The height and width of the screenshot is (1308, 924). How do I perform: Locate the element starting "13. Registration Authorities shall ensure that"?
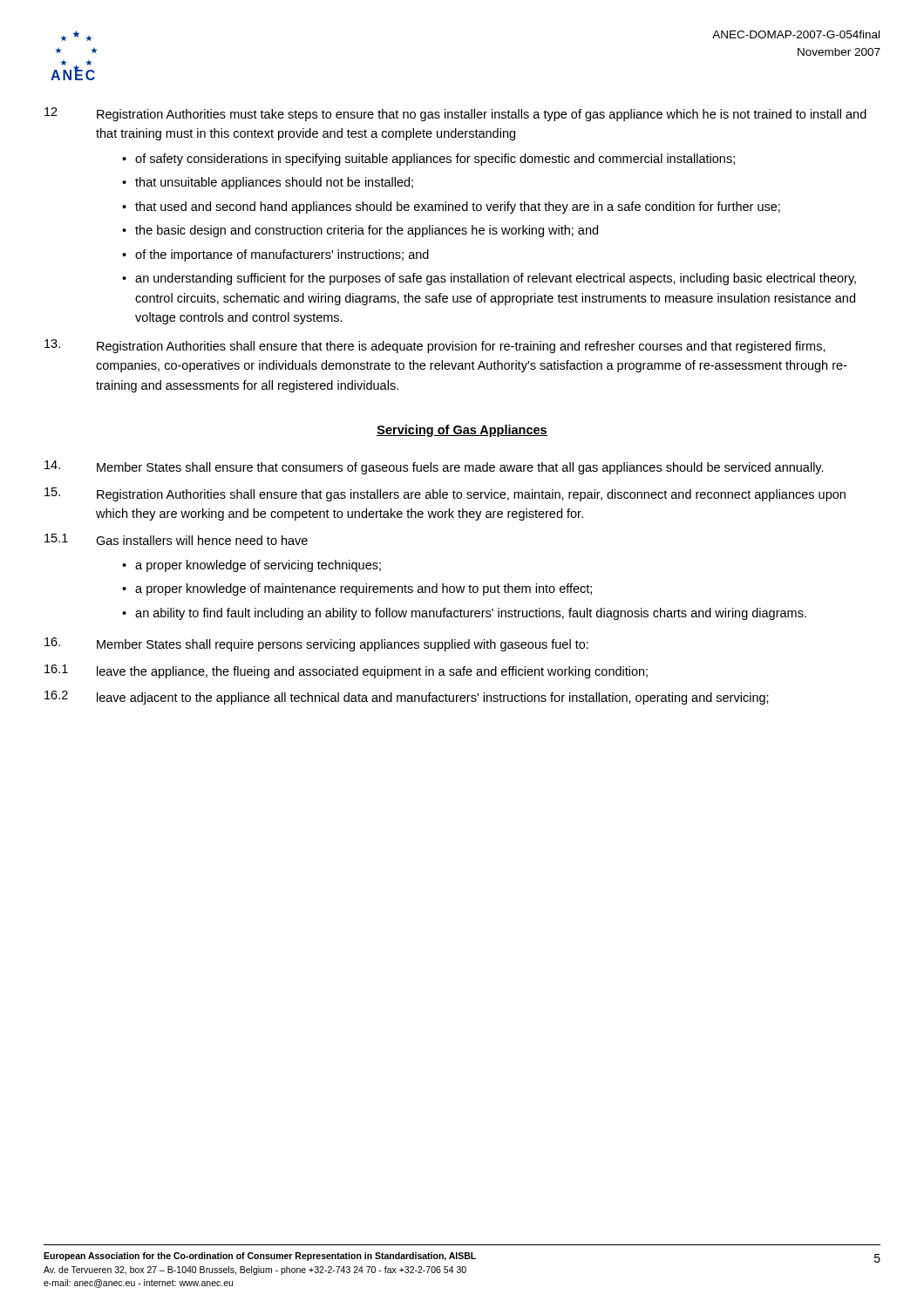[x=462, y=366]
